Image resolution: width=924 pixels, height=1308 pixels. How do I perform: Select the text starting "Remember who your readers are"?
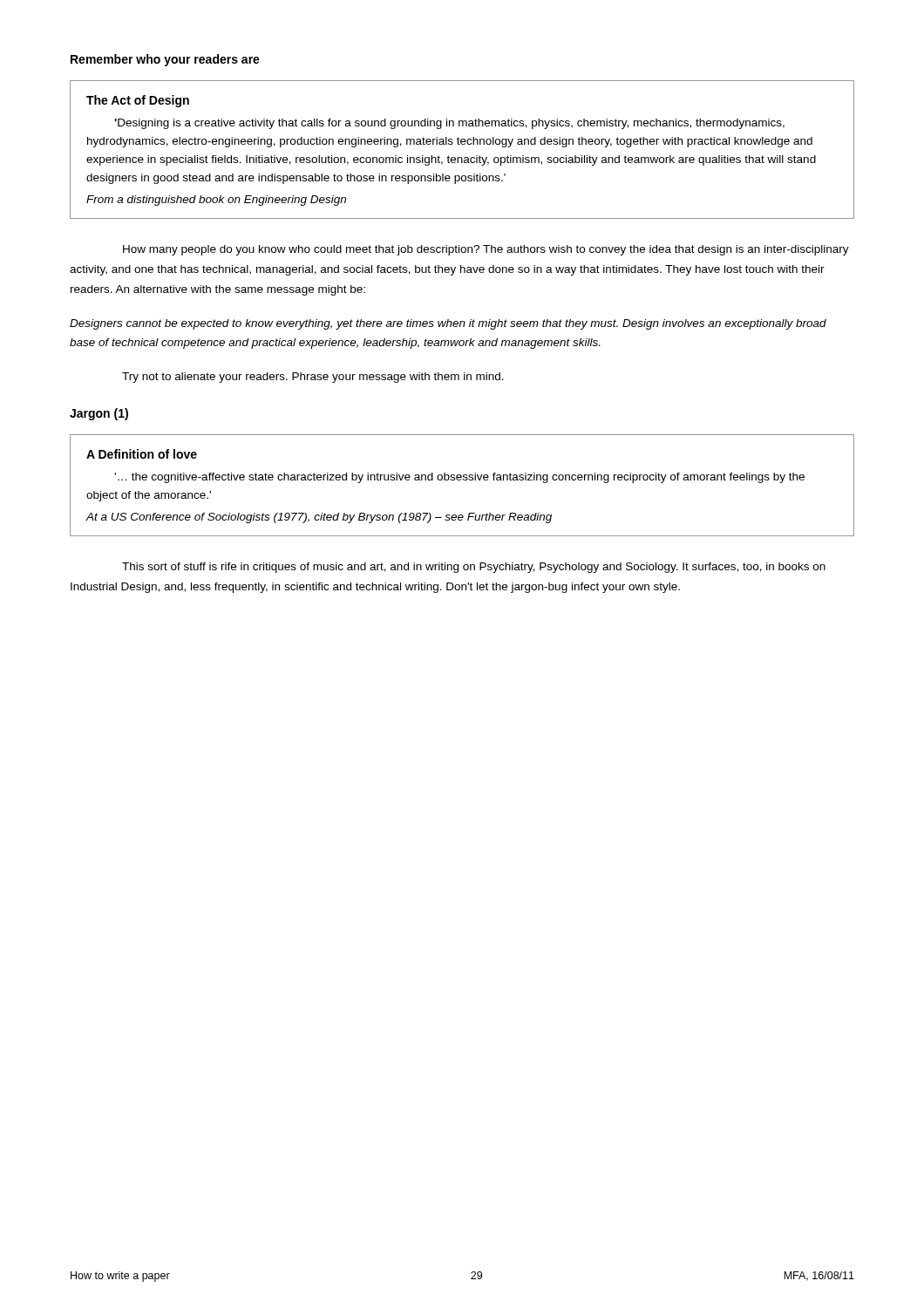pos(165,59)
